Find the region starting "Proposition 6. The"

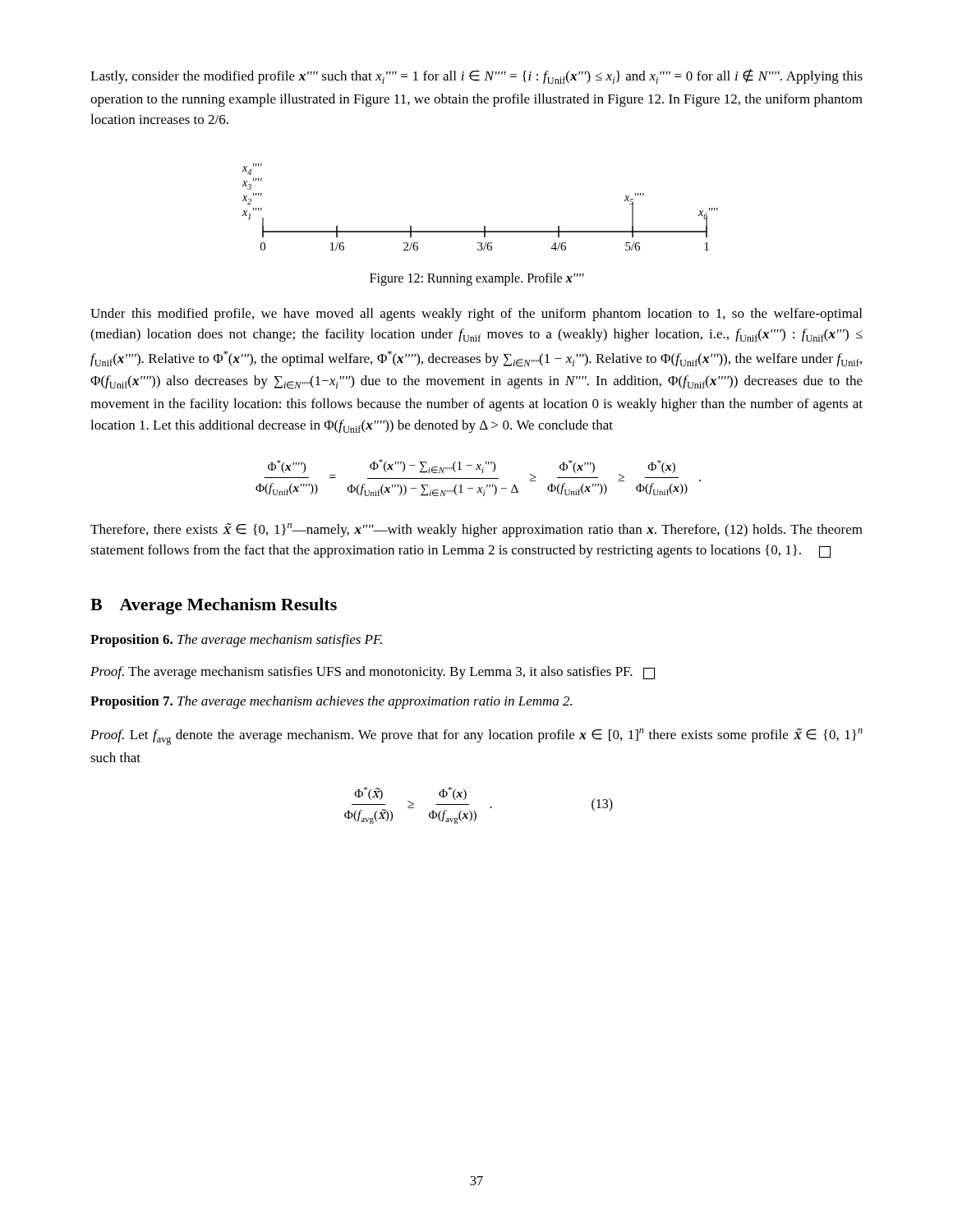[x=237, y=639]
